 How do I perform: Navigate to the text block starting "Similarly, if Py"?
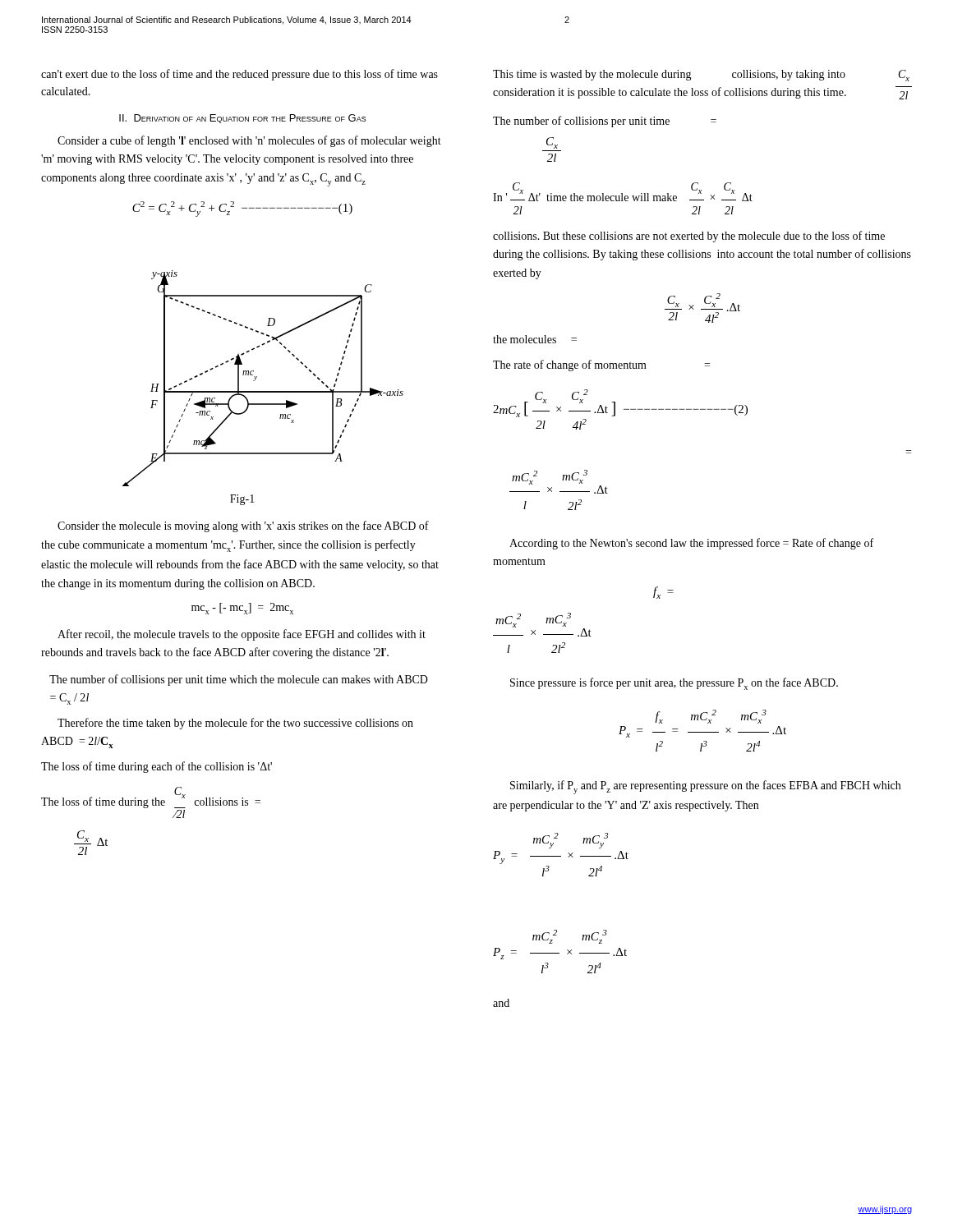[697, 796]
